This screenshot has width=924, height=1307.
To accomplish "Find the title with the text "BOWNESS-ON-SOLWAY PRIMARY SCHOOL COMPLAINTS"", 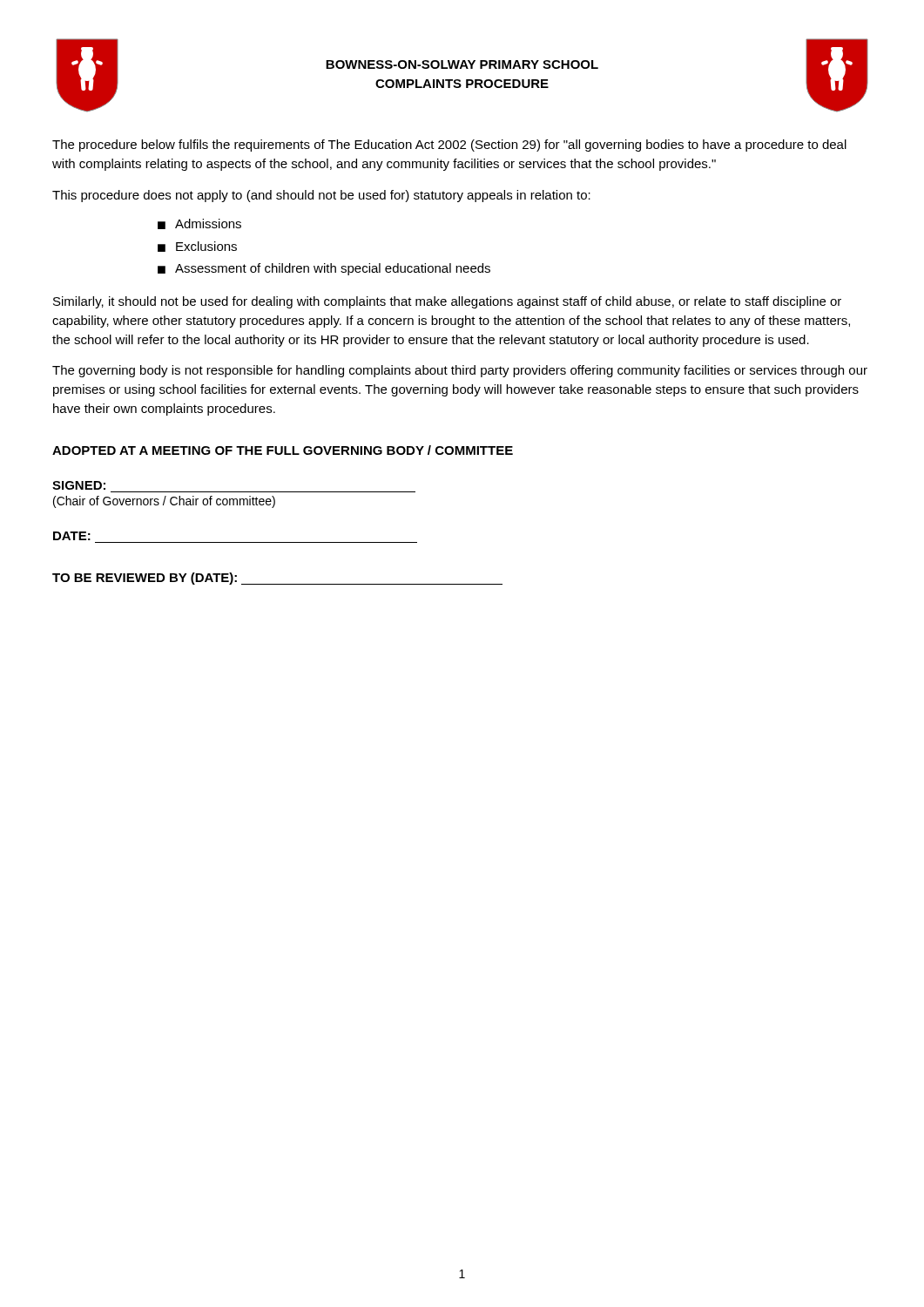I will (462, 73).
